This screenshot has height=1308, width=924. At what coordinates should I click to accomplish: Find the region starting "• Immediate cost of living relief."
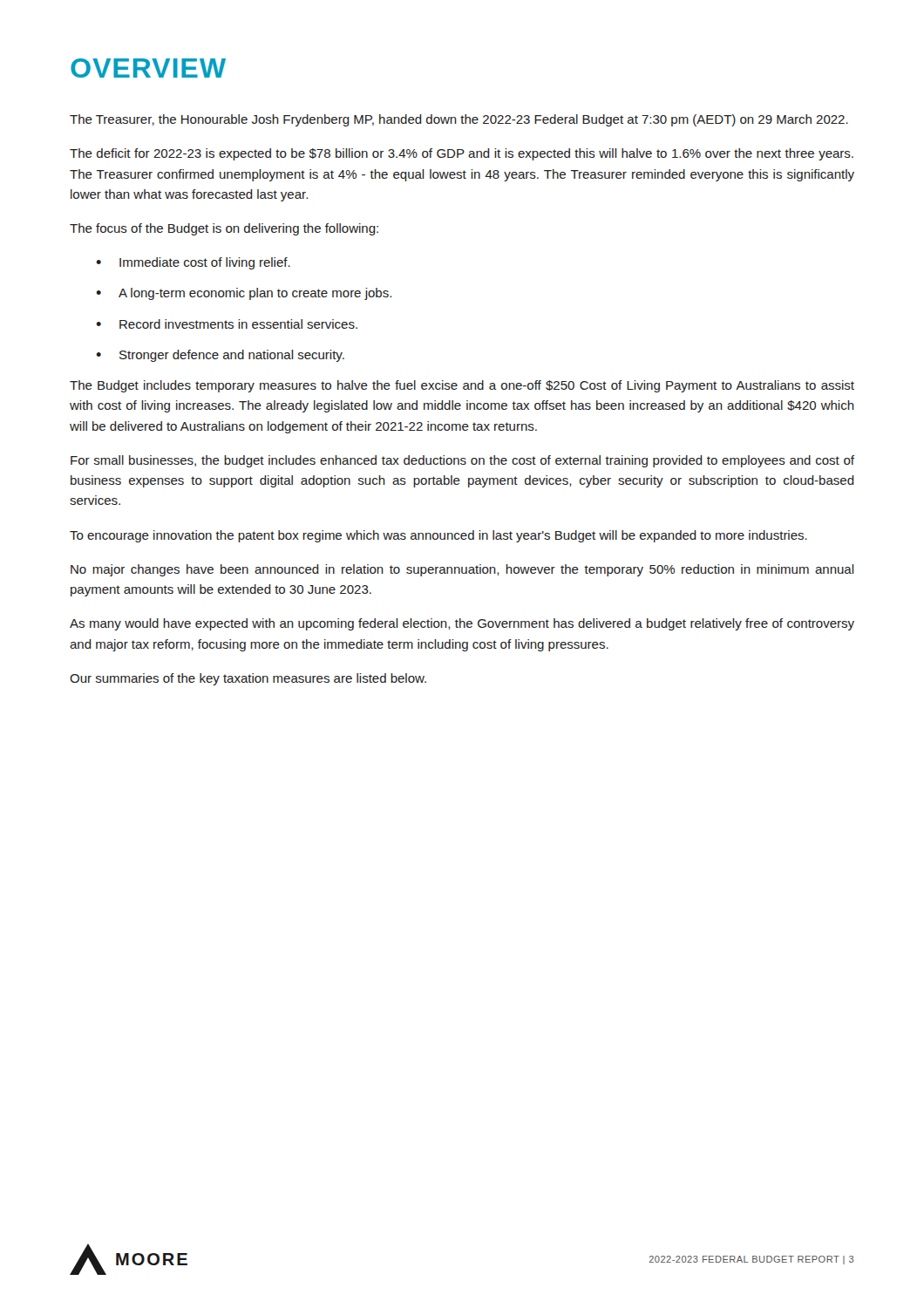[193, 263]
